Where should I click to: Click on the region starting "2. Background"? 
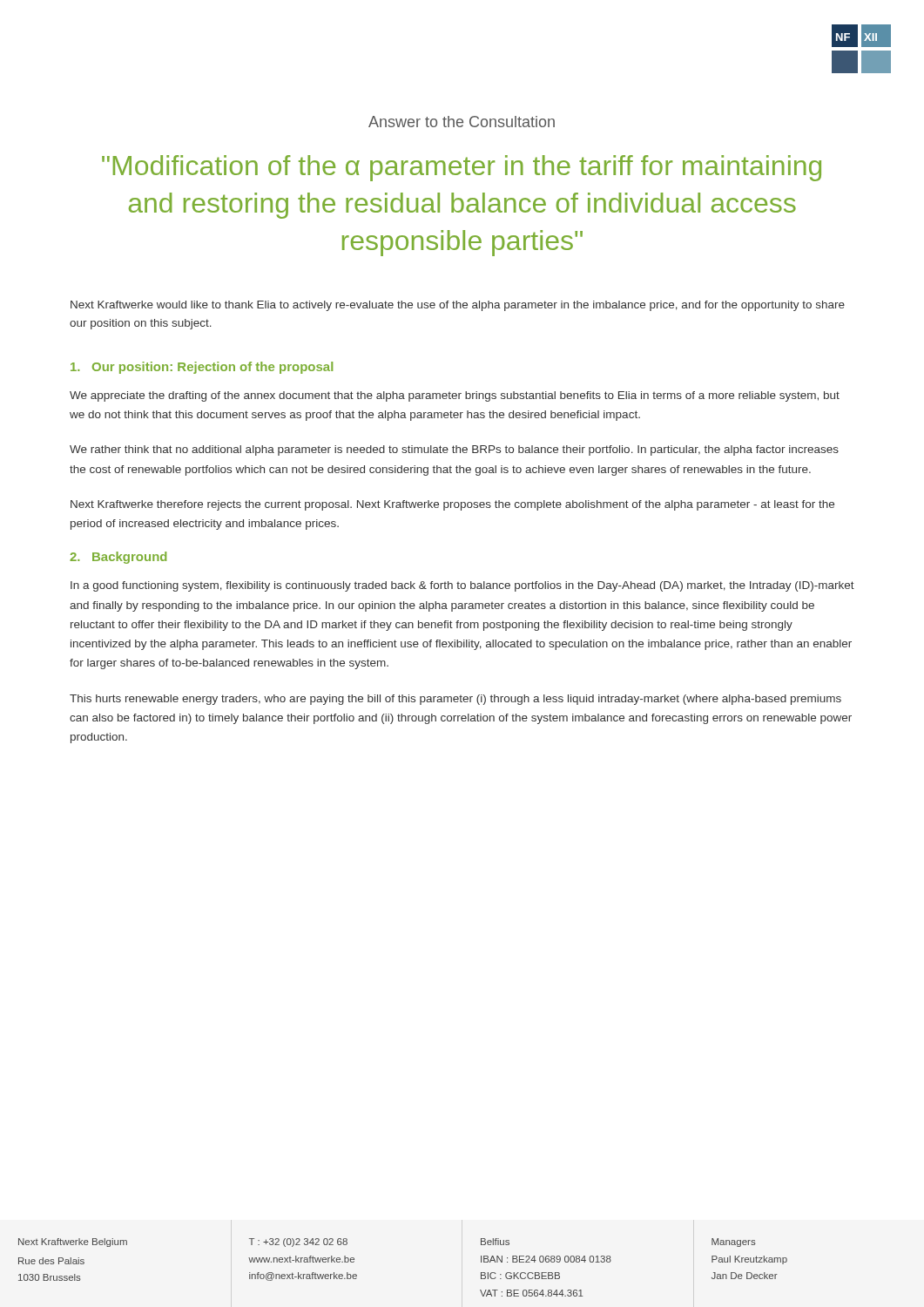tap(119, 557)
